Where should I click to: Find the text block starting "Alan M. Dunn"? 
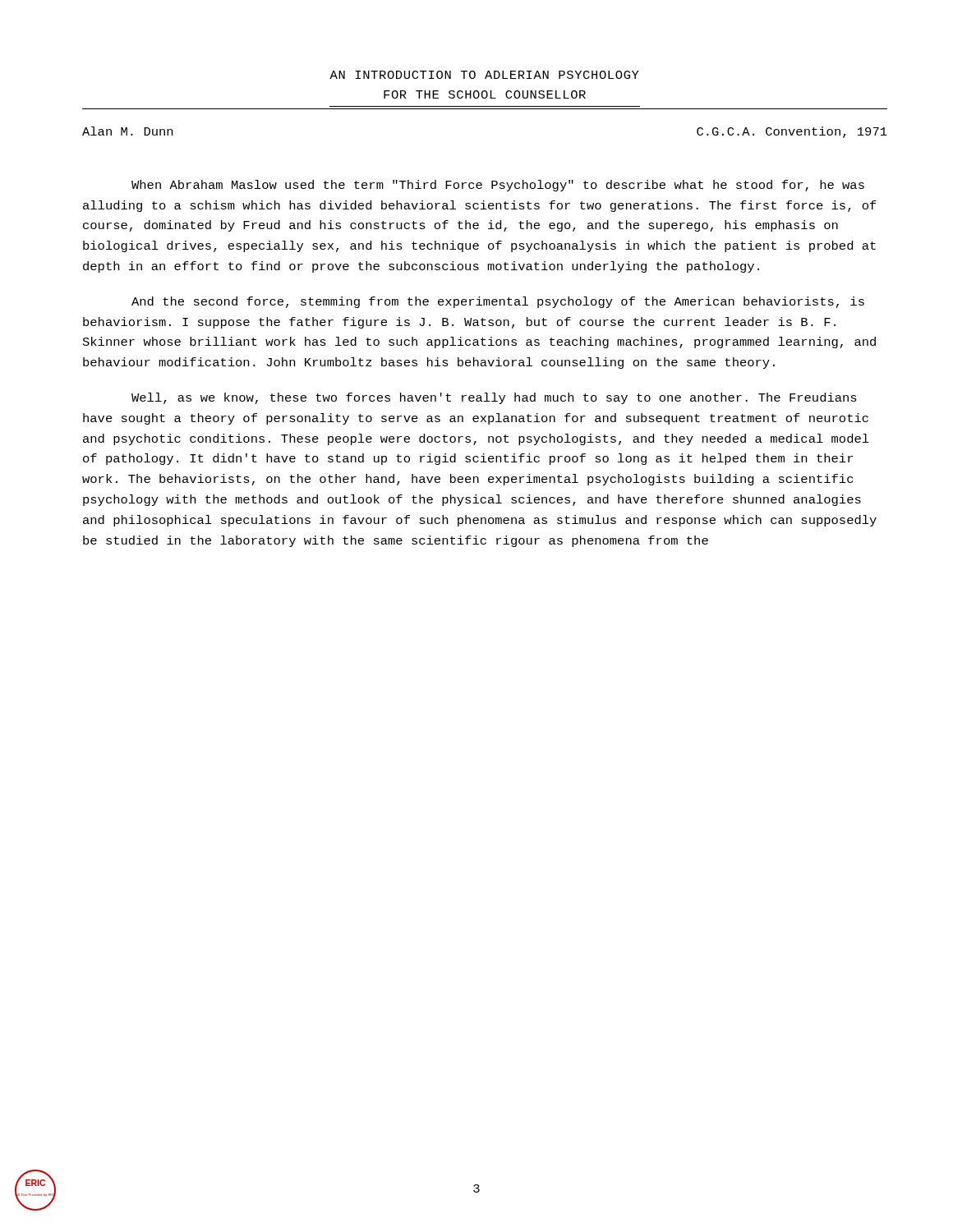[128, 132]
